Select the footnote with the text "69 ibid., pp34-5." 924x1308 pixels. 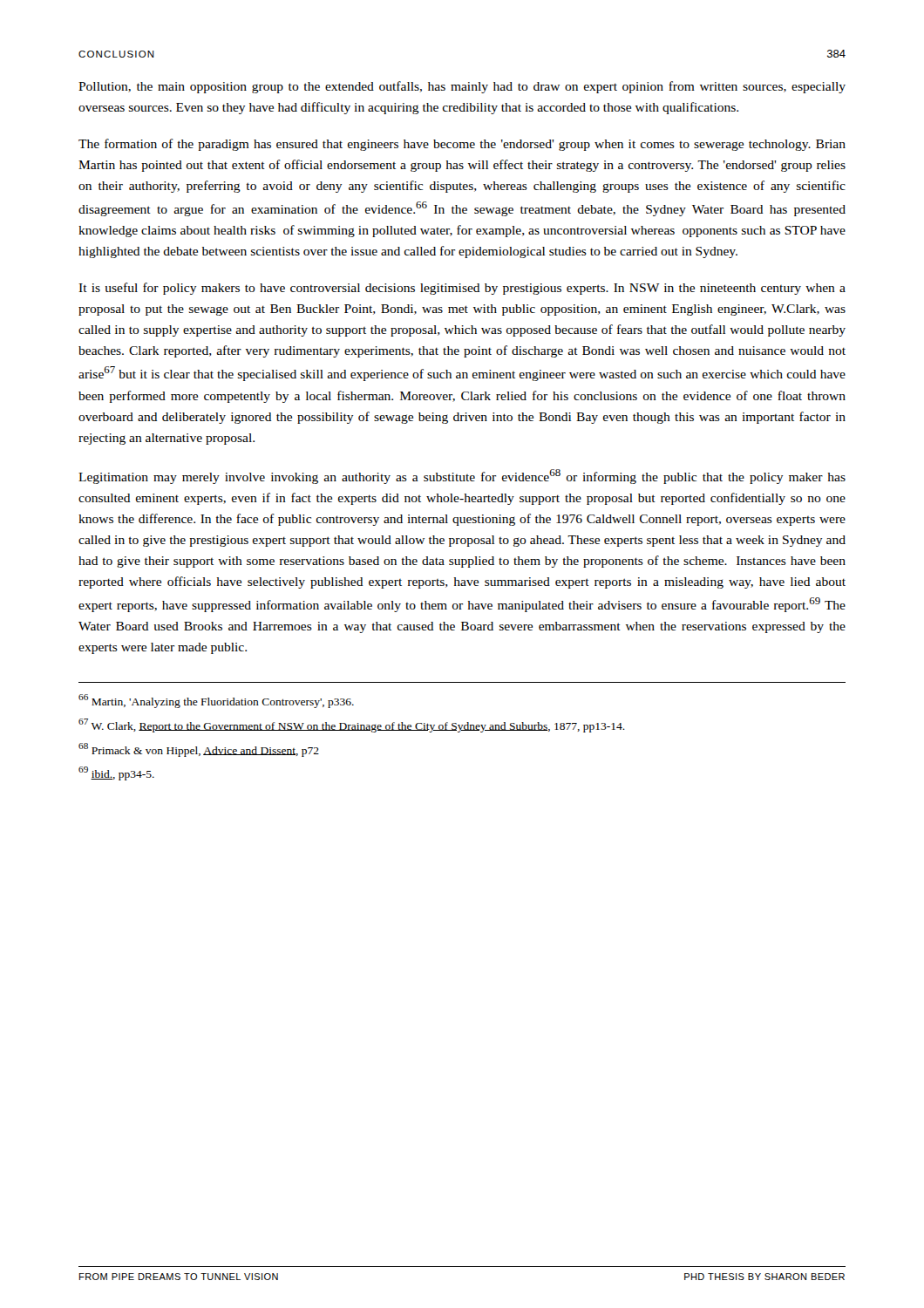point(117,772)
